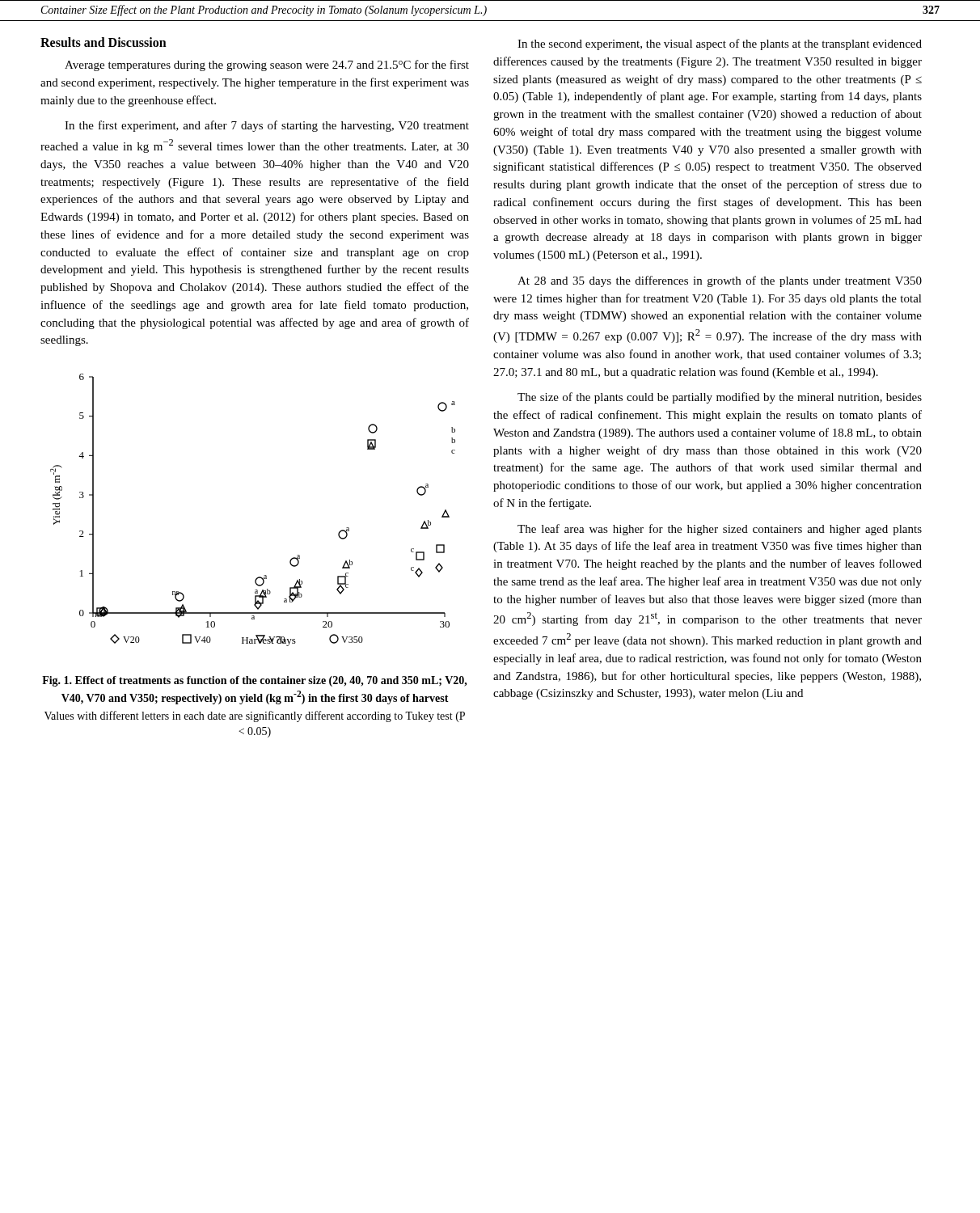
Task: Click on the scatter plot
Action: click(x=255, y=514)
